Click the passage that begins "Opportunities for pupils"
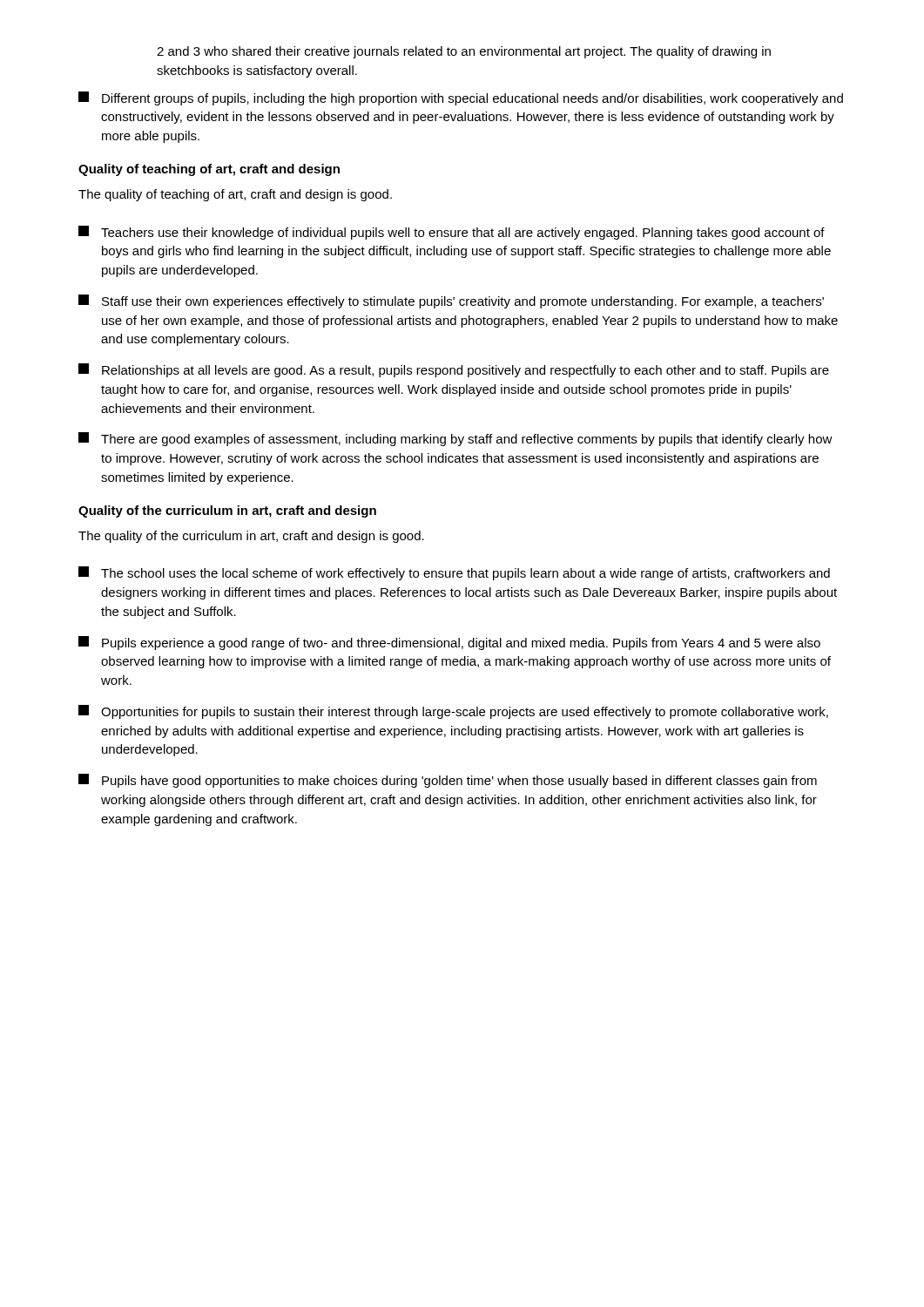Screen dimensions: 1307x924 [x=462, y=731]
